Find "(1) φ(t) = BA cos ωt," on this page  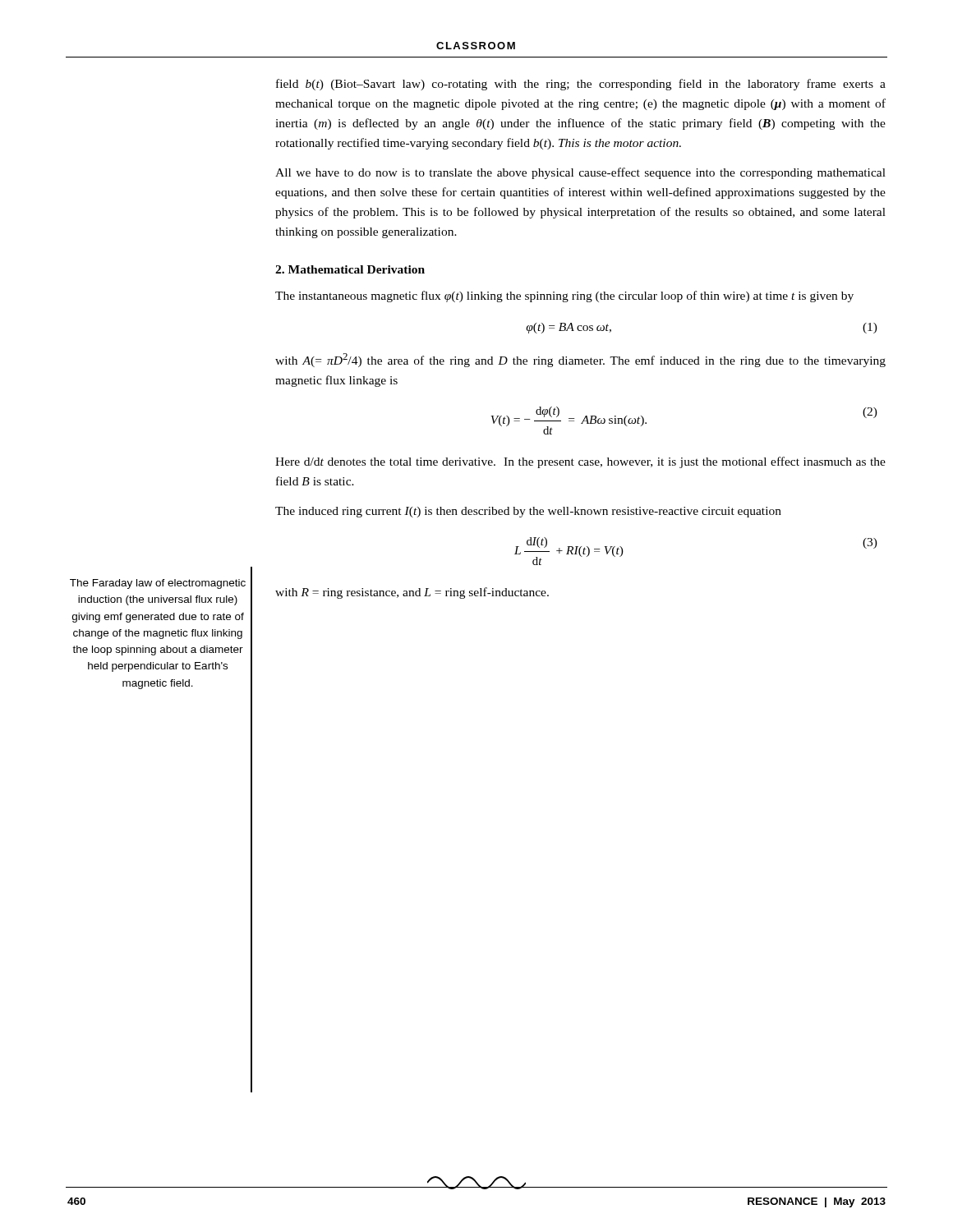566,328
